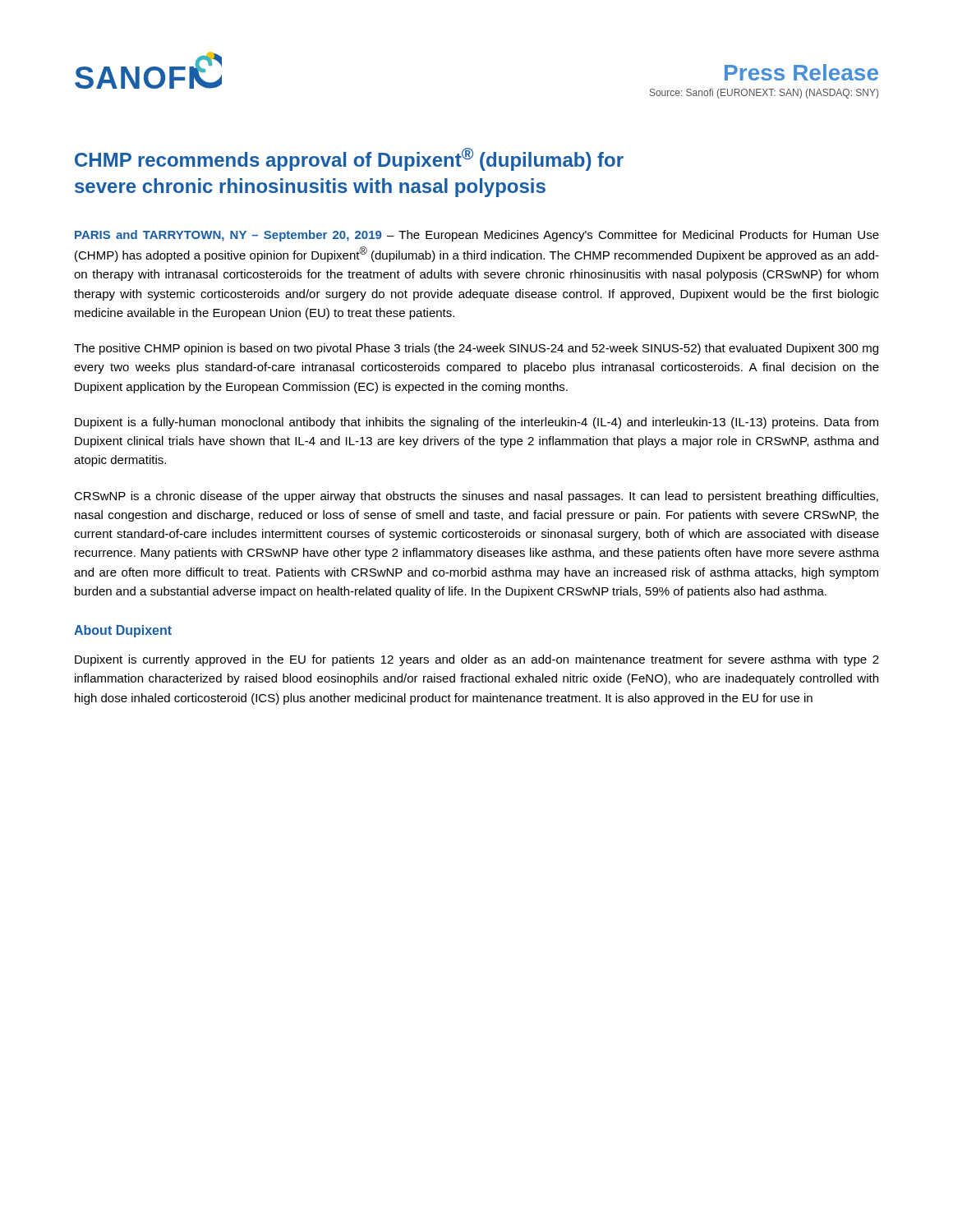Click on the title that reads "CHMP recommends approval"
Viewport: 953px width, 1232px height.
(x=349, y=171)
